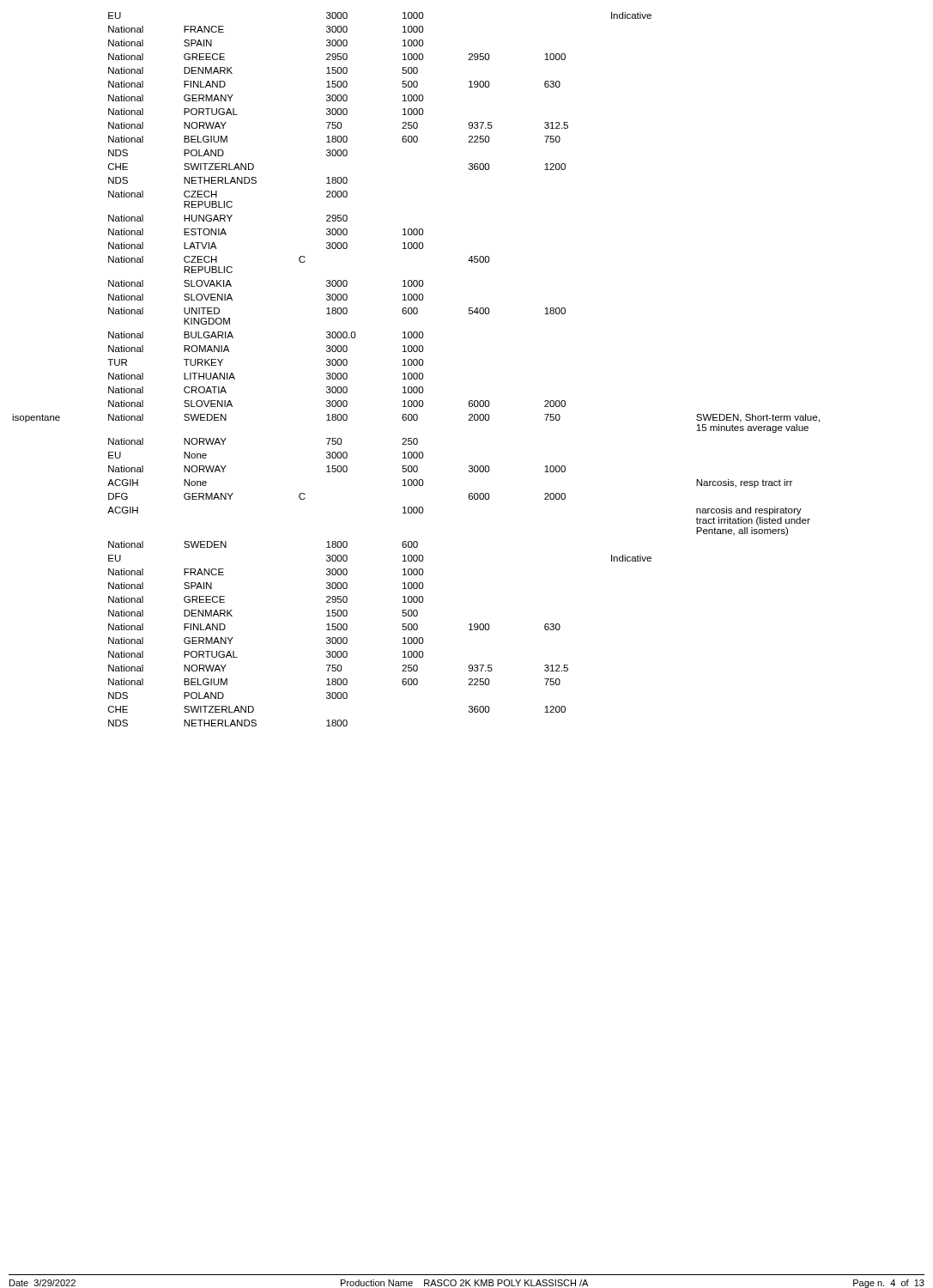Locate the table with the text "UNITED KINGDOM"
Viewport: 933px width, 1288px height.
[466, 369]
